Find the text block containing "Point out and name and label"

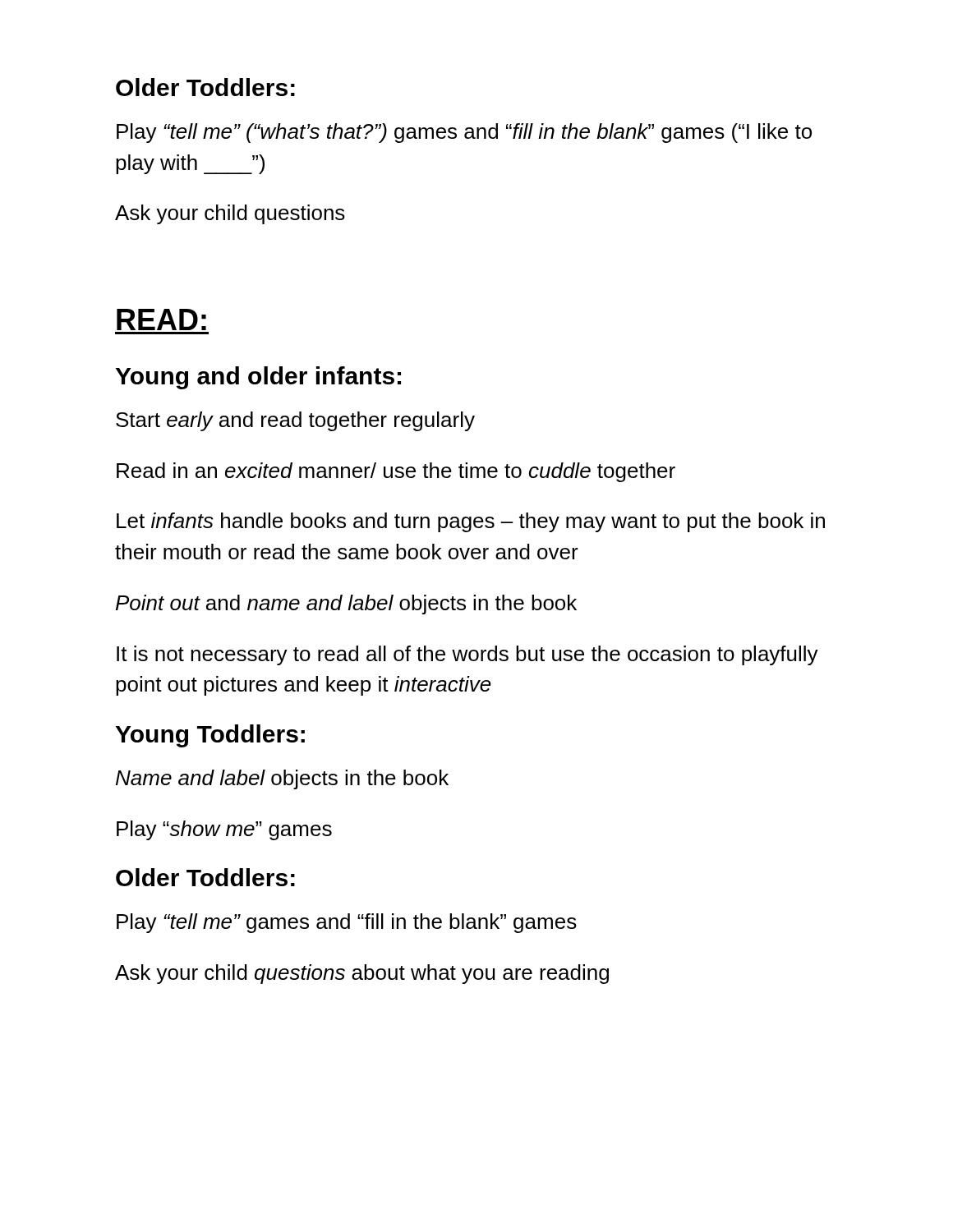pos(346,603)
